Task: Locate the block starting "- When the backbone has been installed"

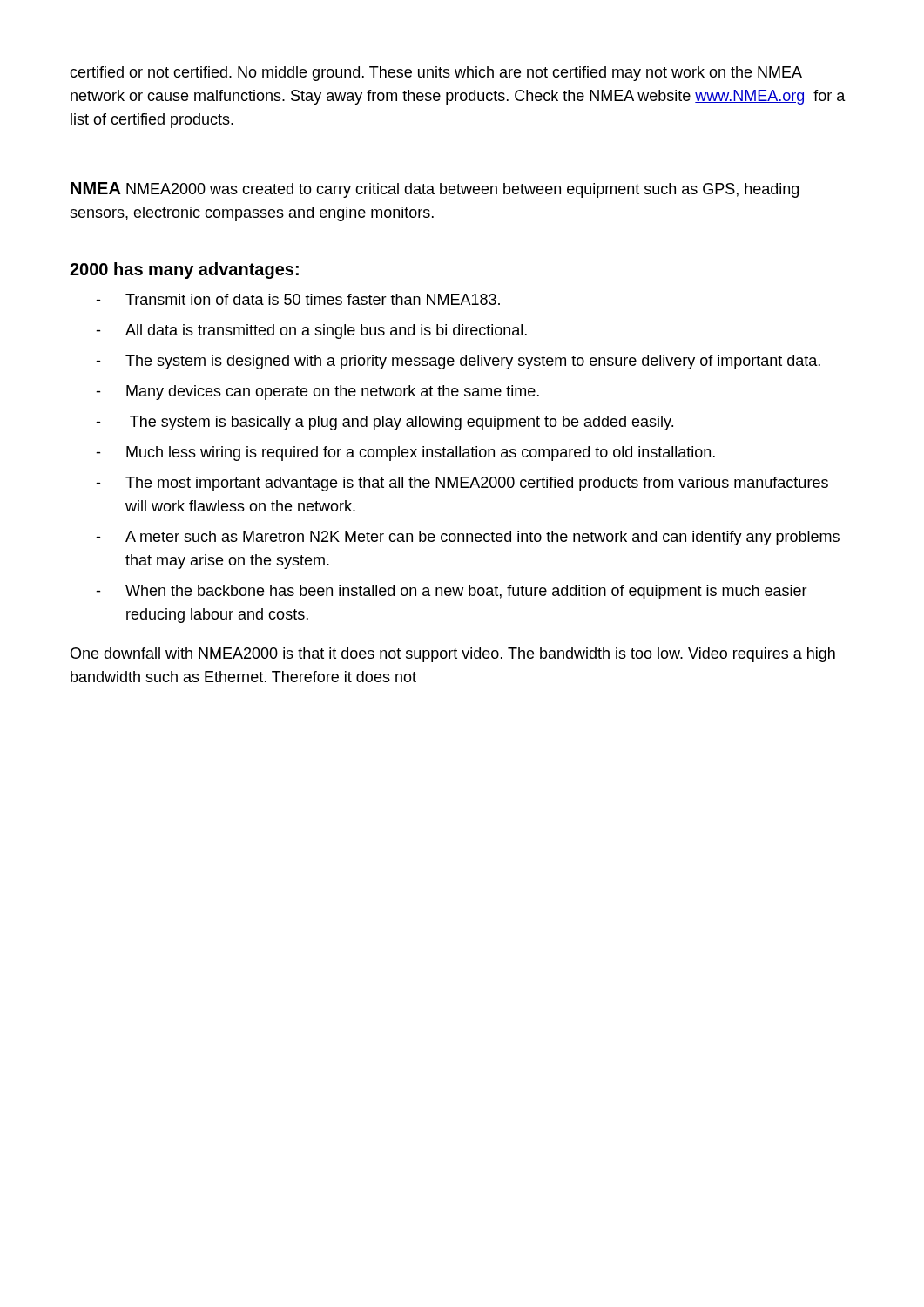Action: coord(475,603)
